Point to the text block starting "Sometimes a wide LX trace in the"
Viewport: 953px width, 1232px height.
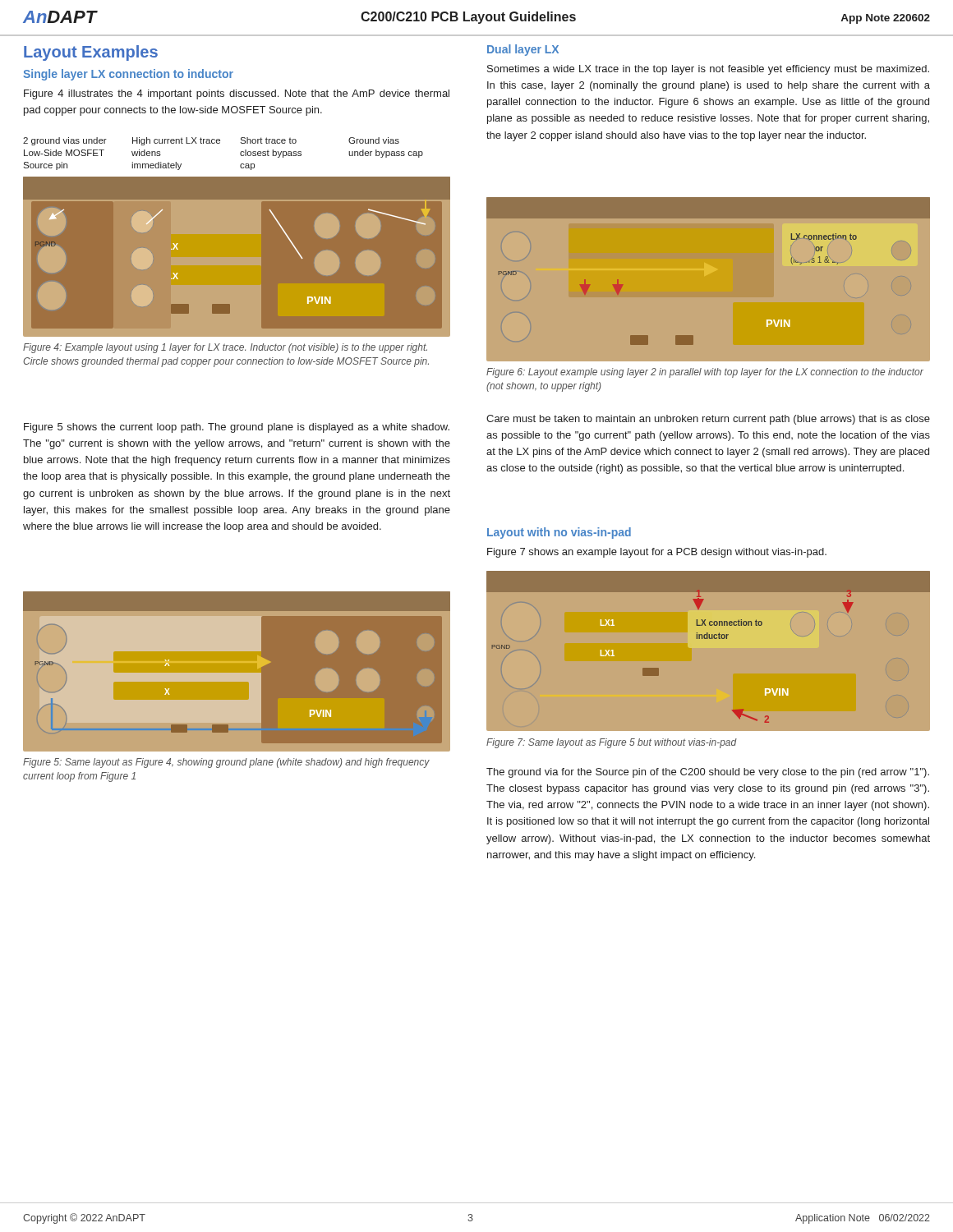(x=708, y=102)
